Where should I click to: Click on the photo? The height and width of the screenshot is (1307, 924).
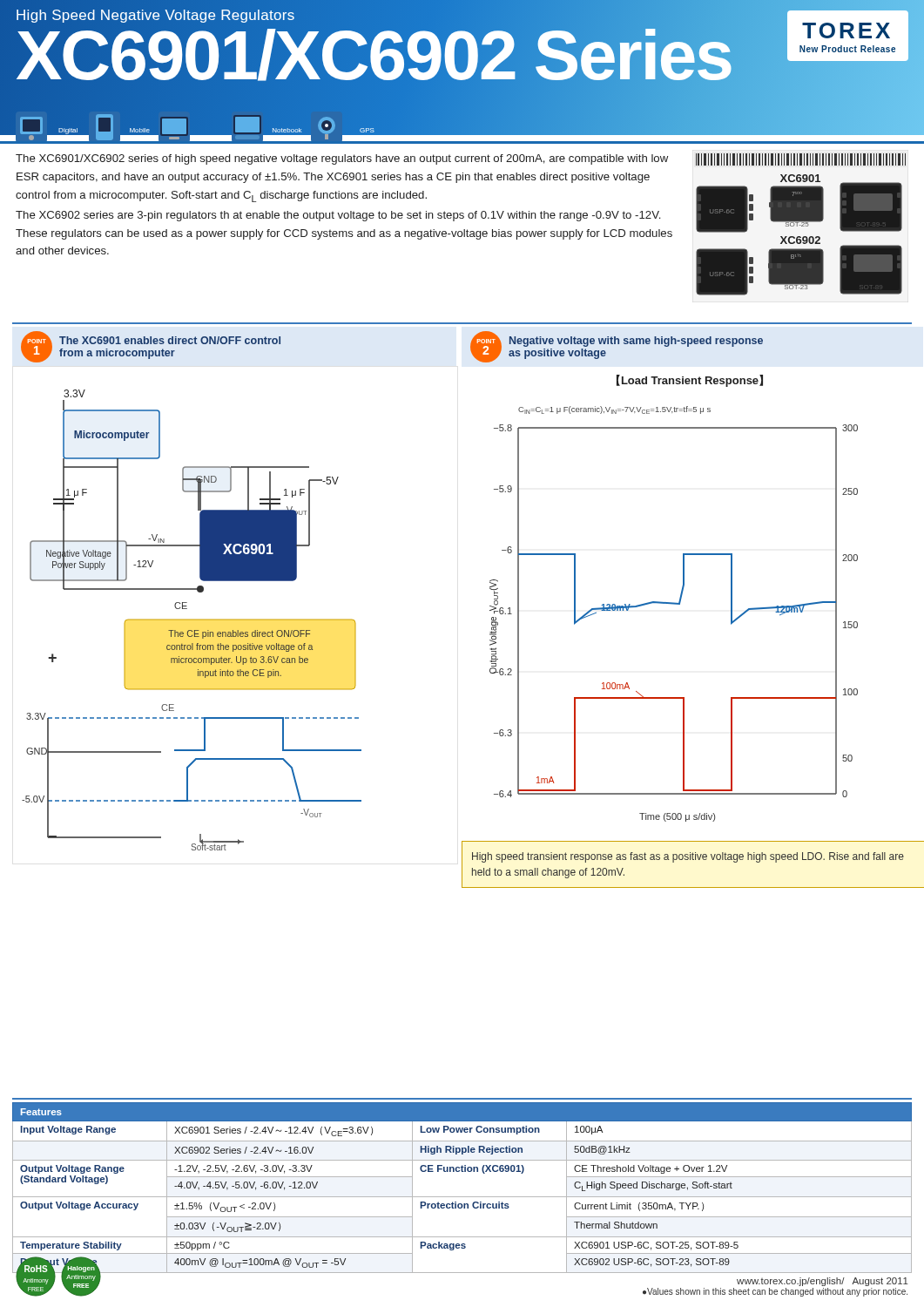(x=800, y=228)
